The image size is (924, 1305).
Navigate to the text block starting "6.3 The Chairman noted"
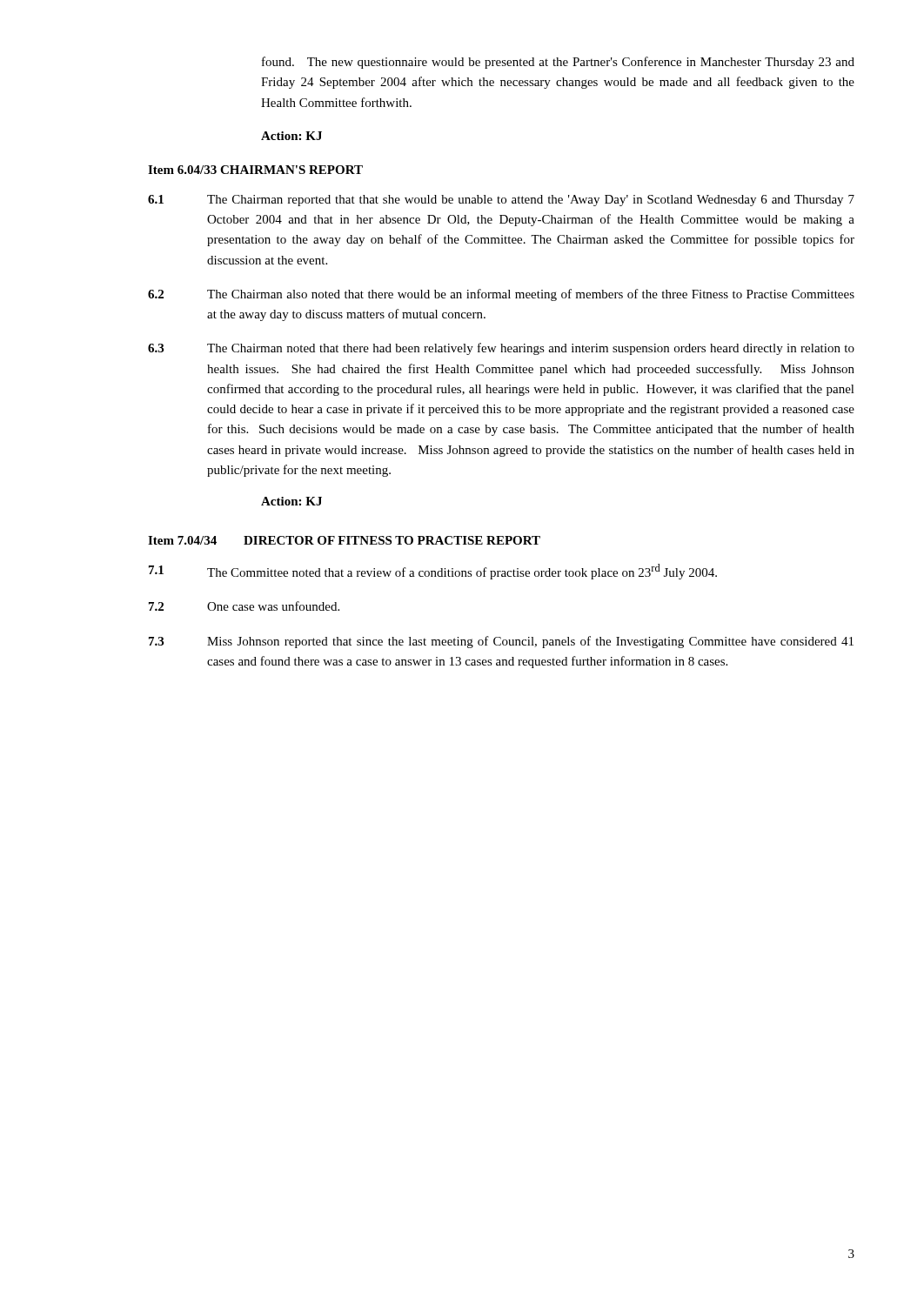point(501,409)
